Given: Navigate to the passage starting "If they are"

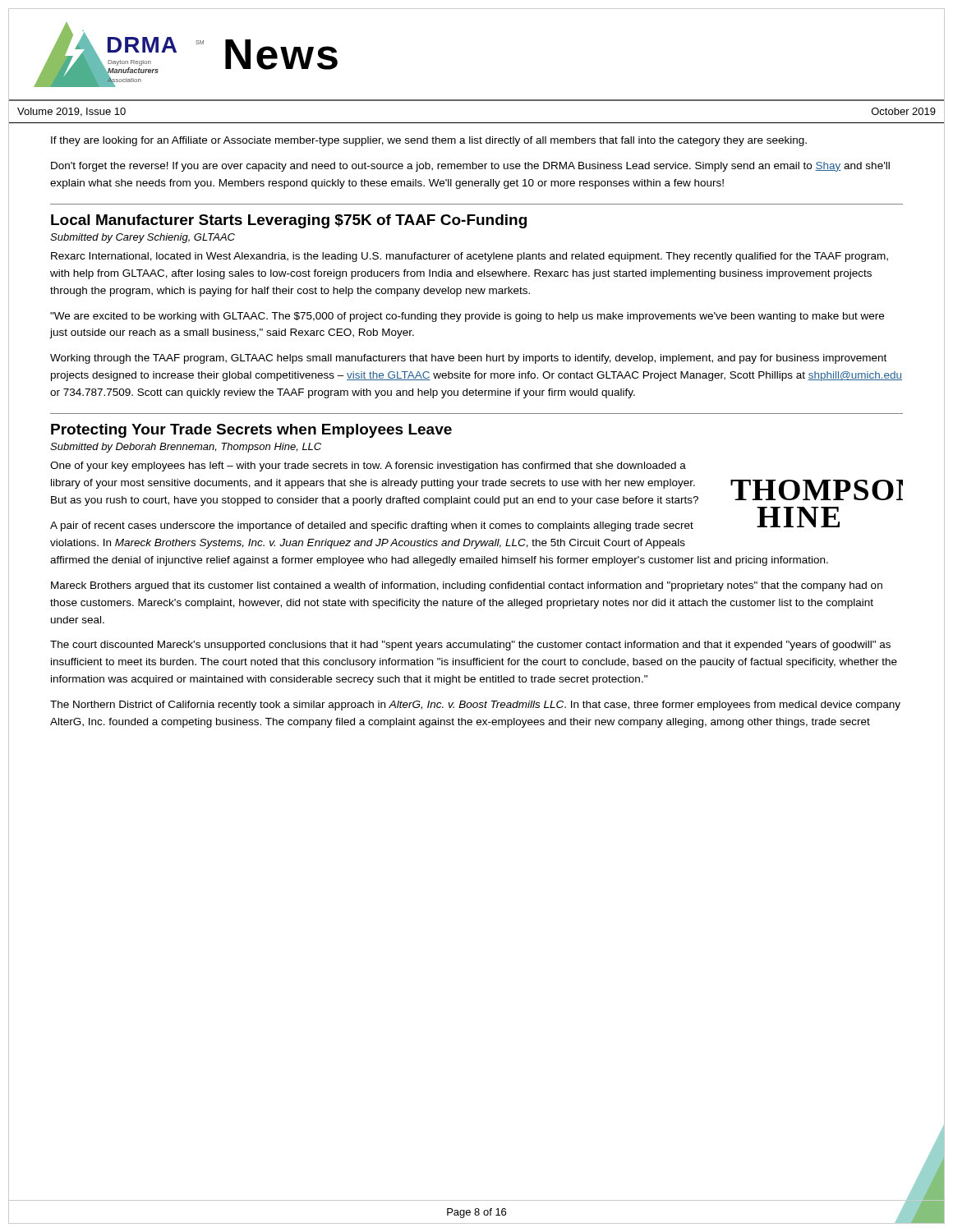Looking at the screenshot, I should 429,140.
